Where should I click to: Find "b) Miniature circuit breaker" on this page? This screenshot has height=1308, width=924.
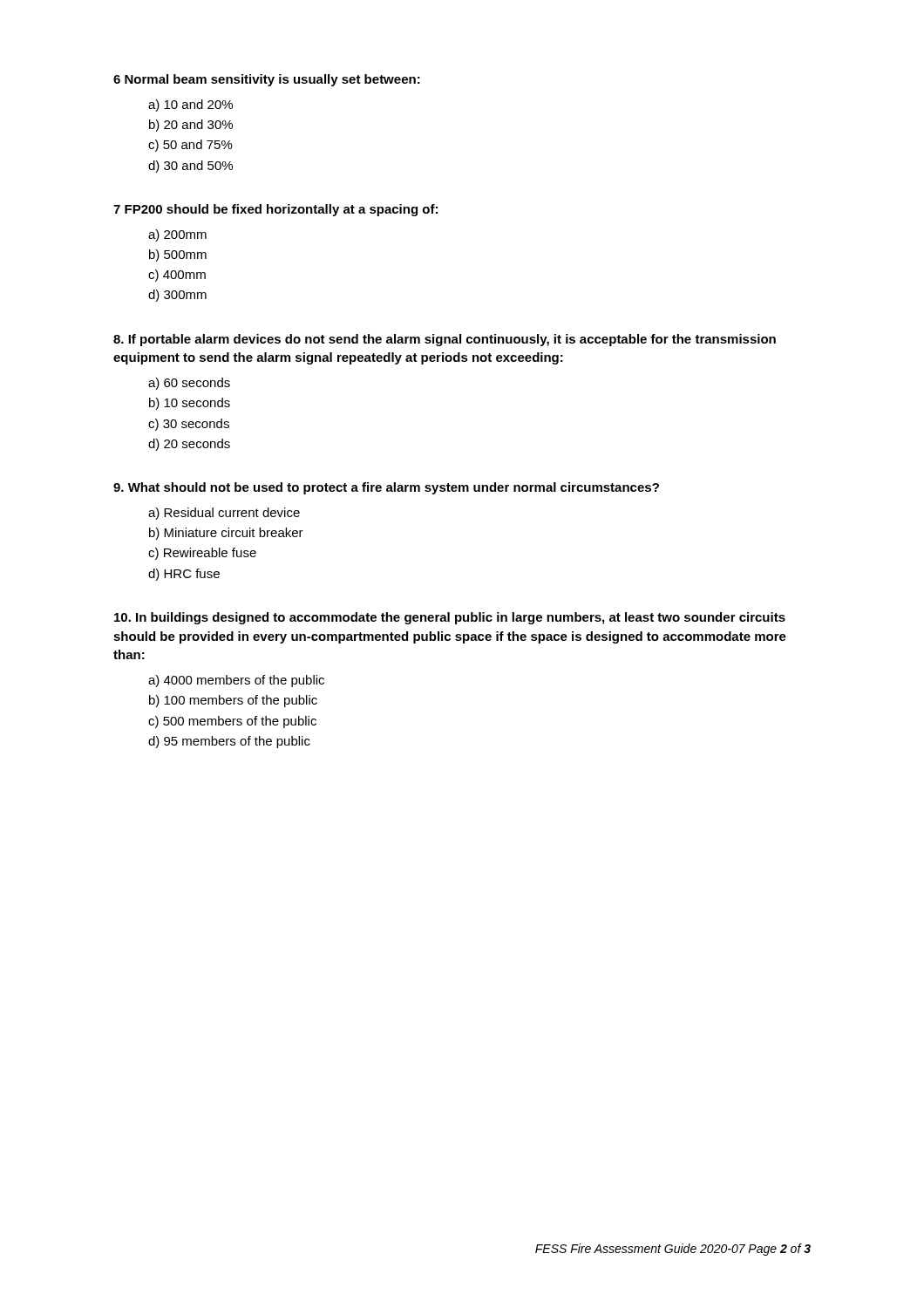[x=226, y=532]
